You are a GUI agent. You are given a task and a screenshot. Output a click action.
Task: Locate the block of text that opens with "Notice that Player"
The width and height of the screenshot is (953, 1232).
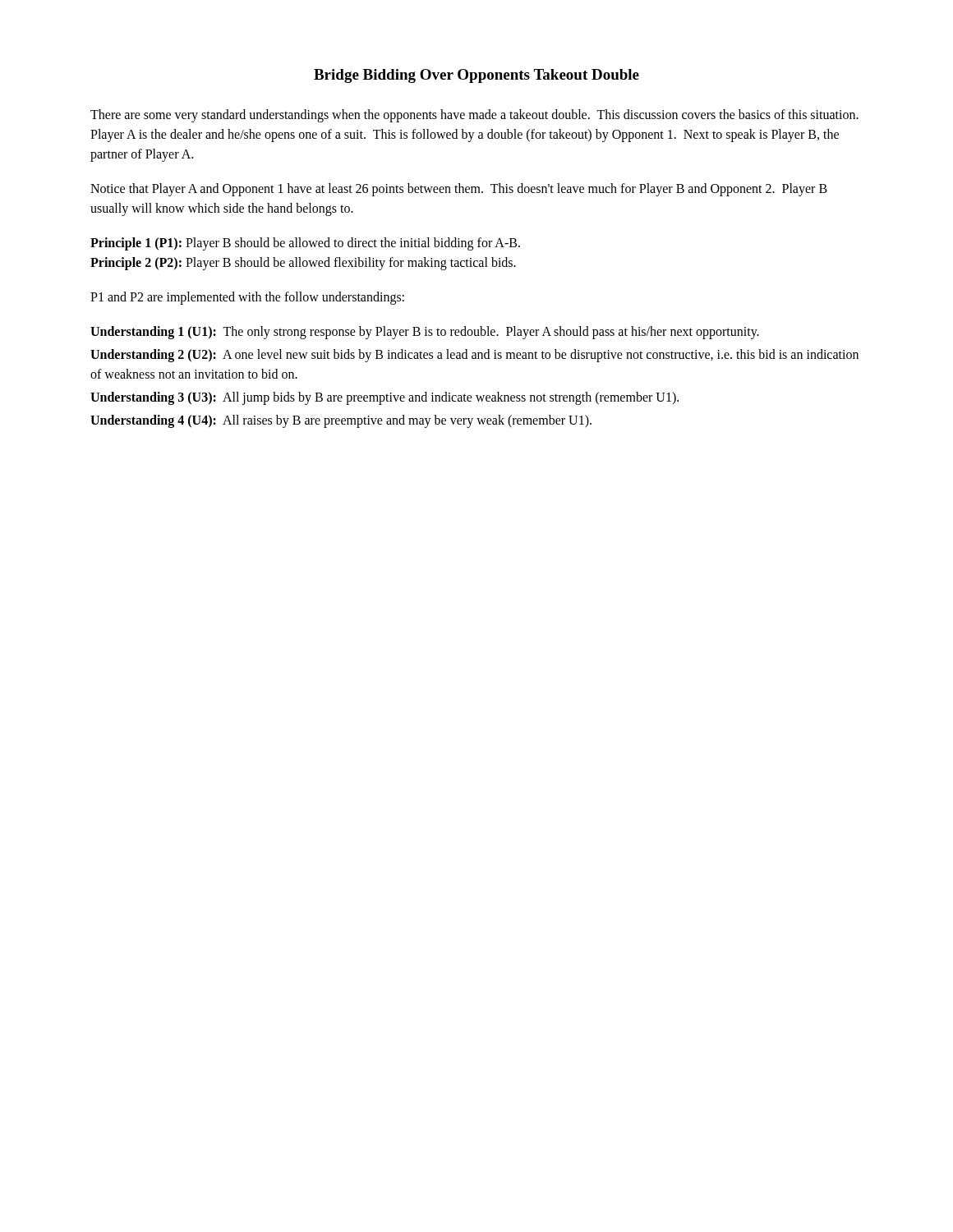459,198
